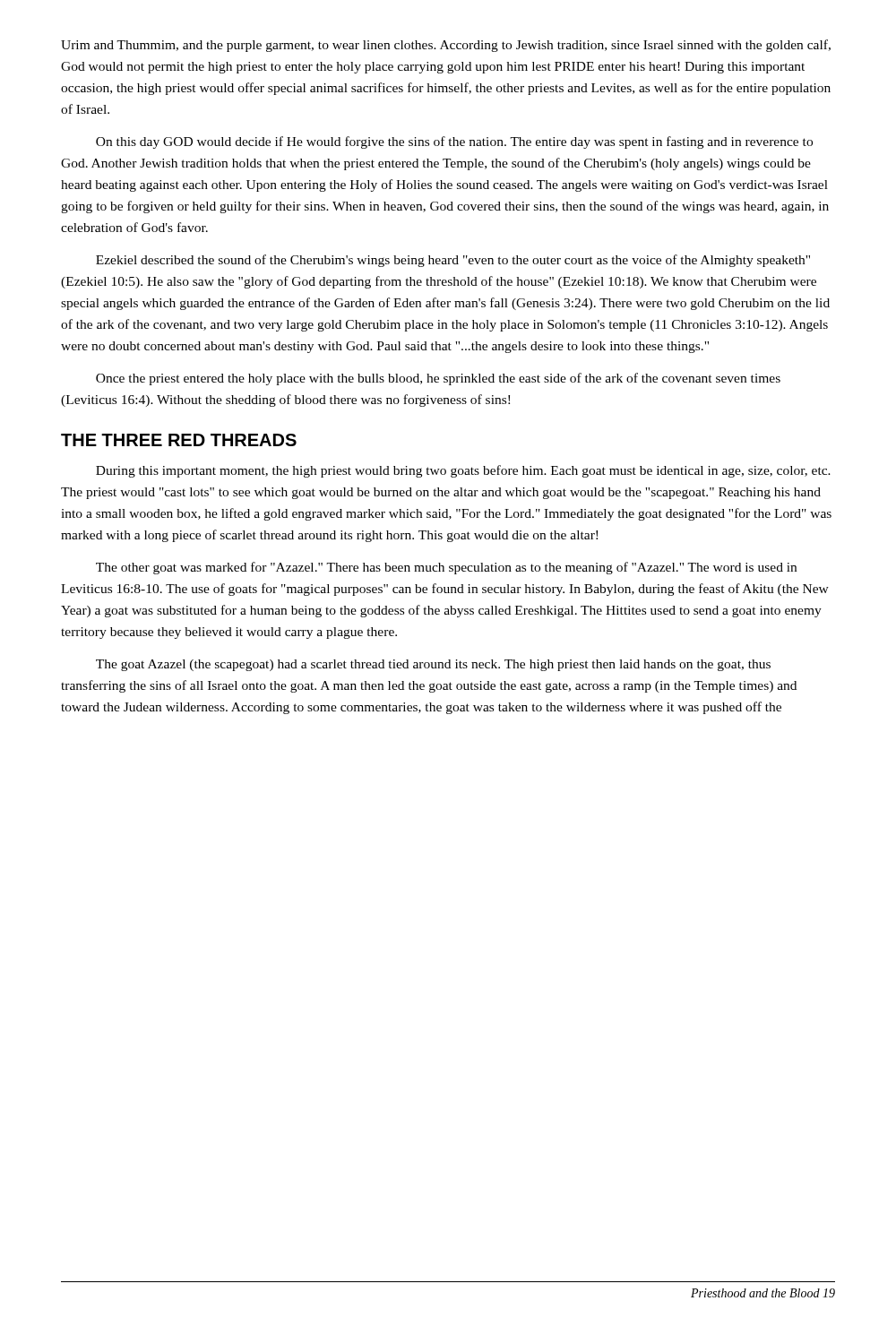Find the block on this page that starts "During this important"

tap(448, 503)
